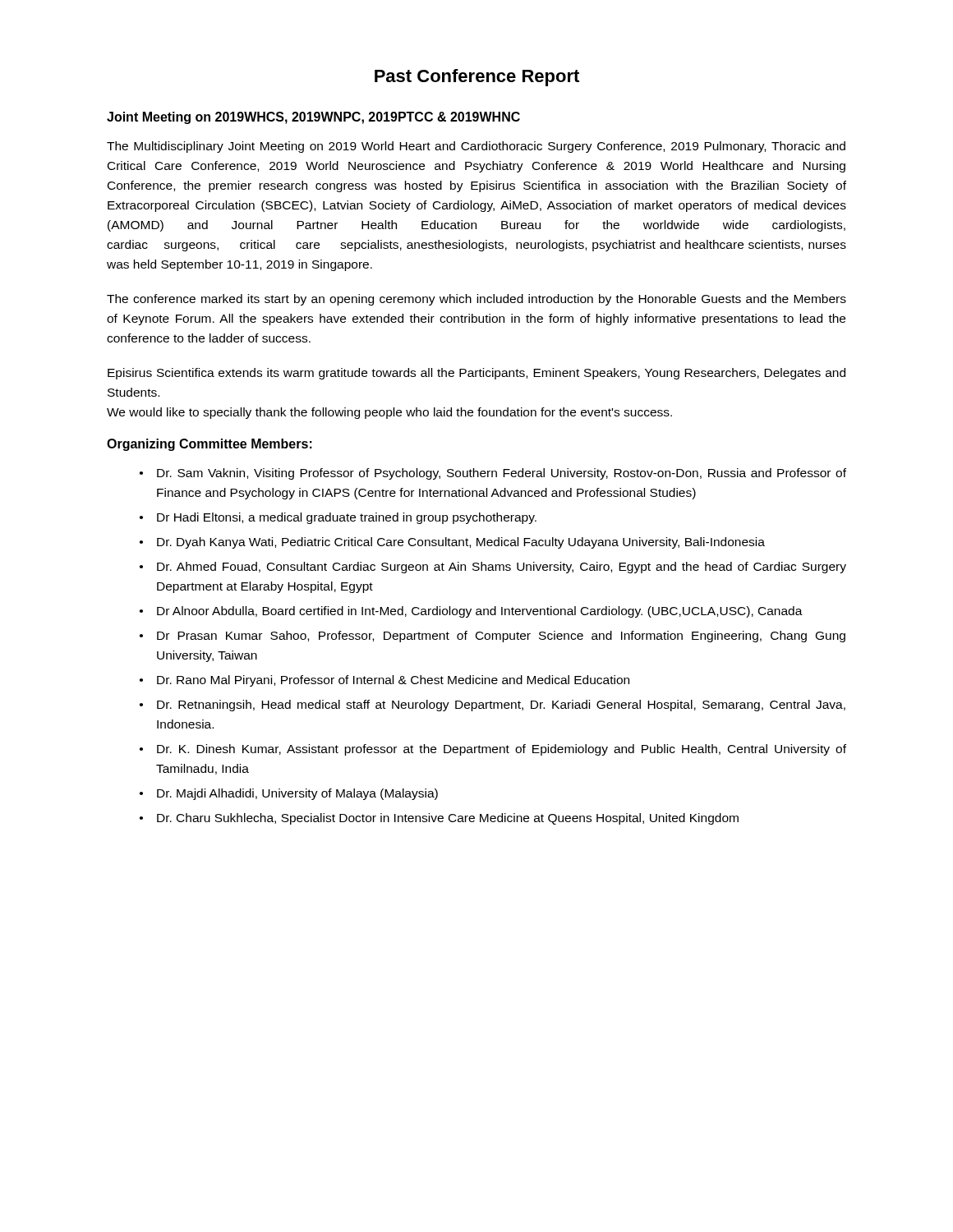The width and height of the screenshot is (953, 1232).
Task: Find the section header that reads "Joint Meeting on 2019WHCS, 2019WNPC, 2019PTCC &"
Action: [x=314, y=117]
